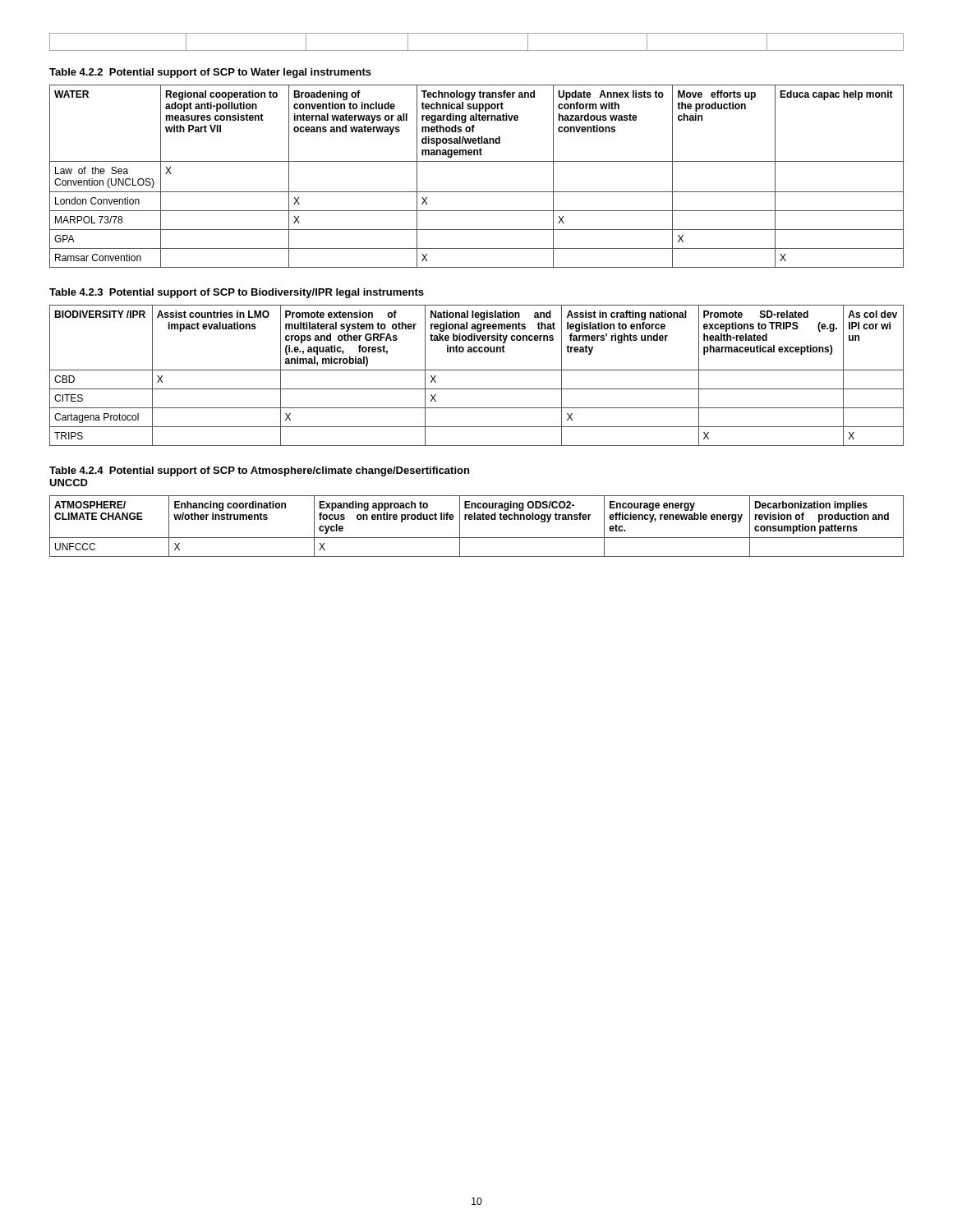Locate the table with the text "National legislation and"
The image size is (953, 1232).
476,375
